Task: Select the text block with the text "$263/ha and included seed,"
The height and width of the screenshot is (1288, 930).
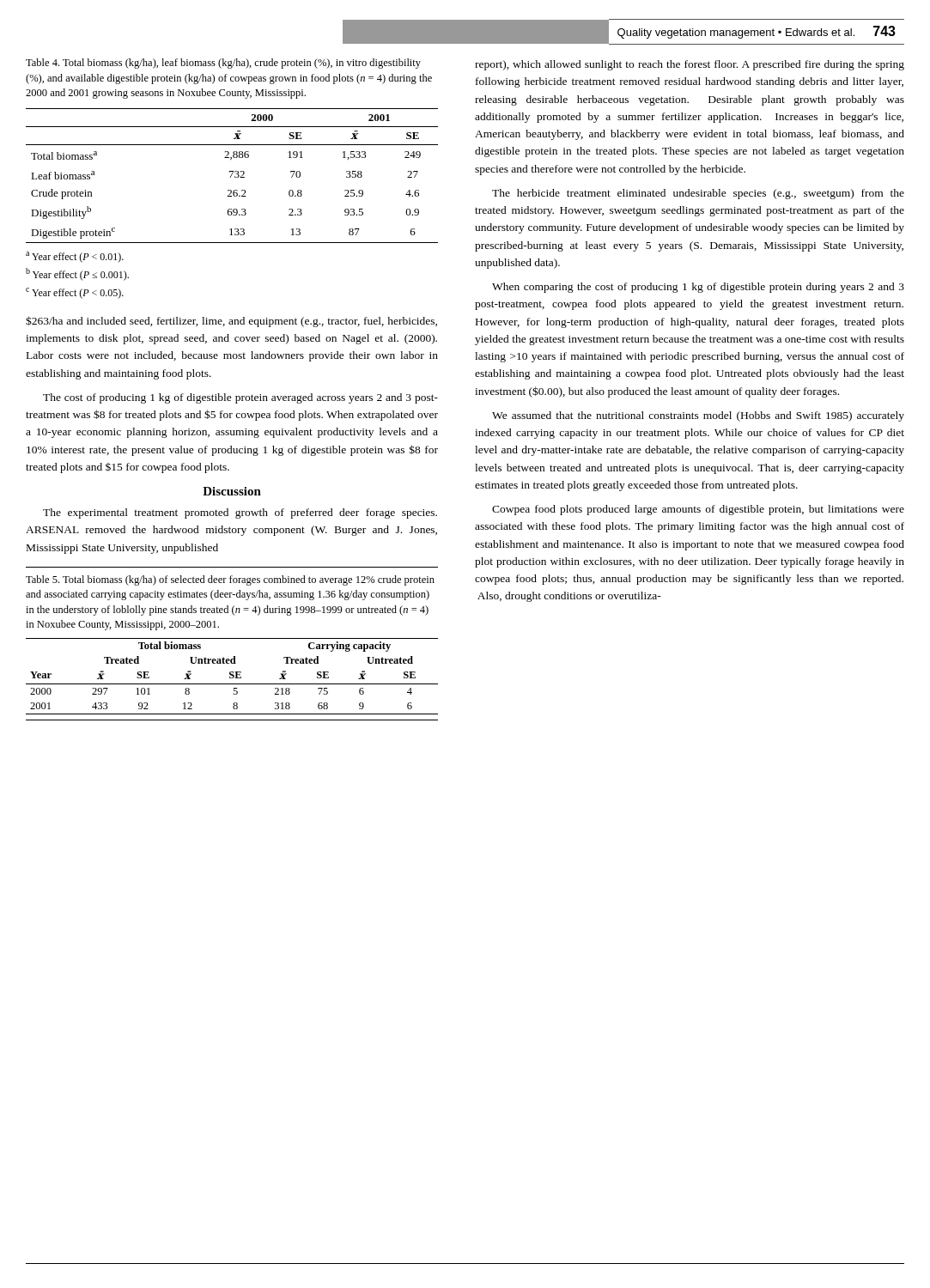Action: coord(232,347)
